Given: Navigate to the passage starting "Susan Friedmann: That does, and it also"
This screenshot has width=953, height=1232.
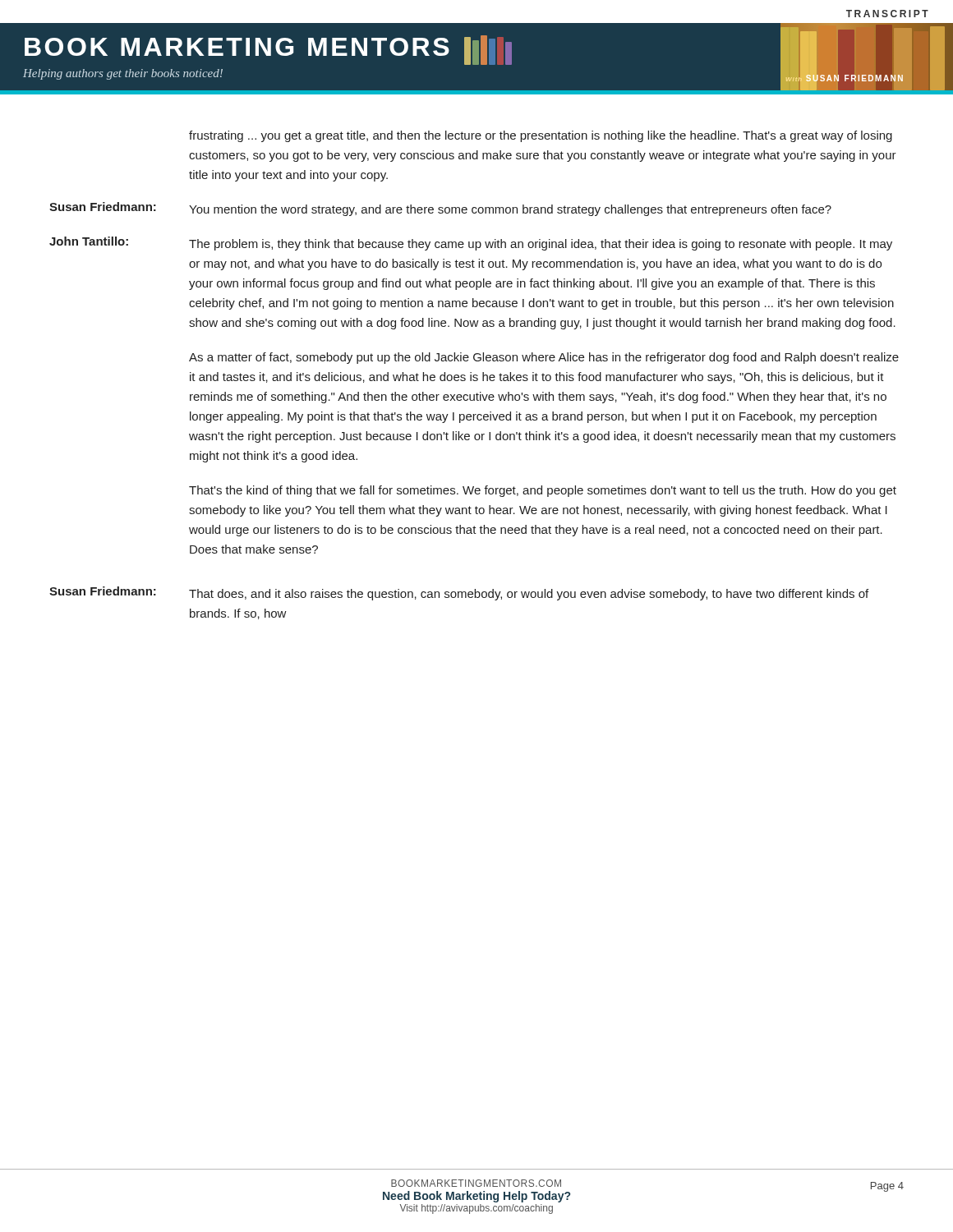Looking at the screenshot, I should pos(476,604).
